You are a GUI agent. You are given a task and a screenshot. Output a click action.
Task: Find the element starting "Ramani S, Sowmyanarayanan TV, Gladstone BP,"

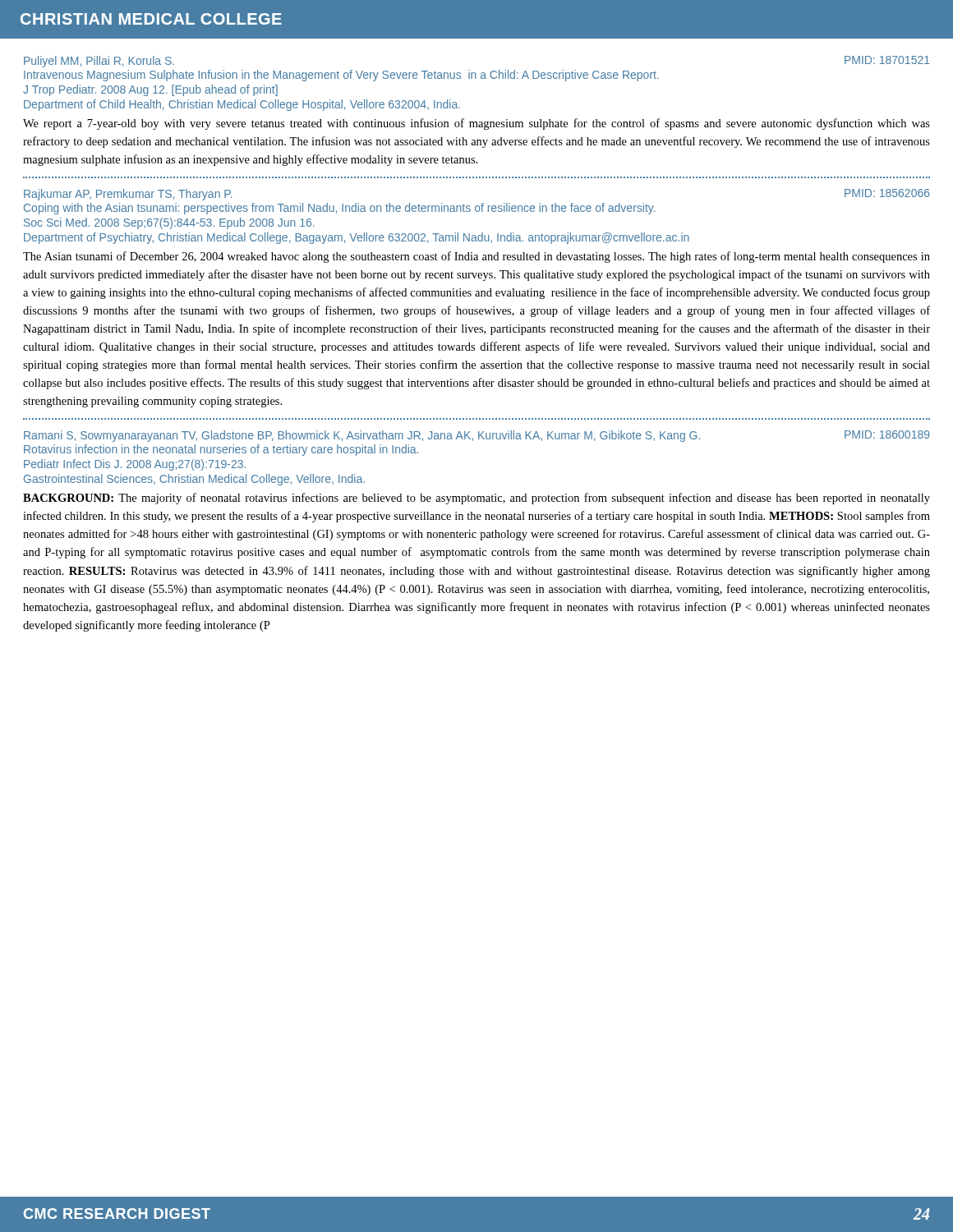point(476,531)
